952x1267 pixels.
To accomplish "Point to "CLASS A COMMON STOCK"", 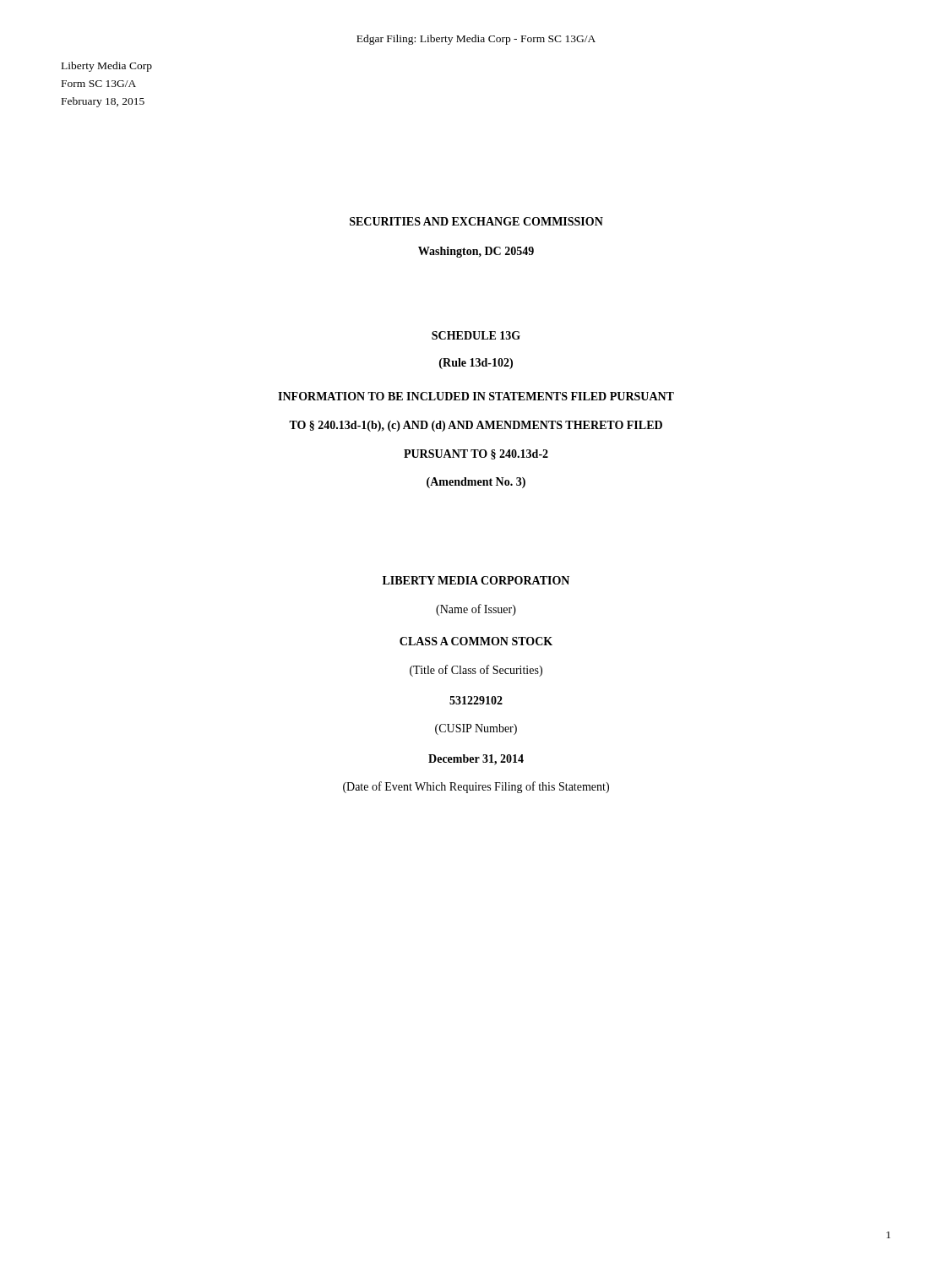I will point(476,641).
